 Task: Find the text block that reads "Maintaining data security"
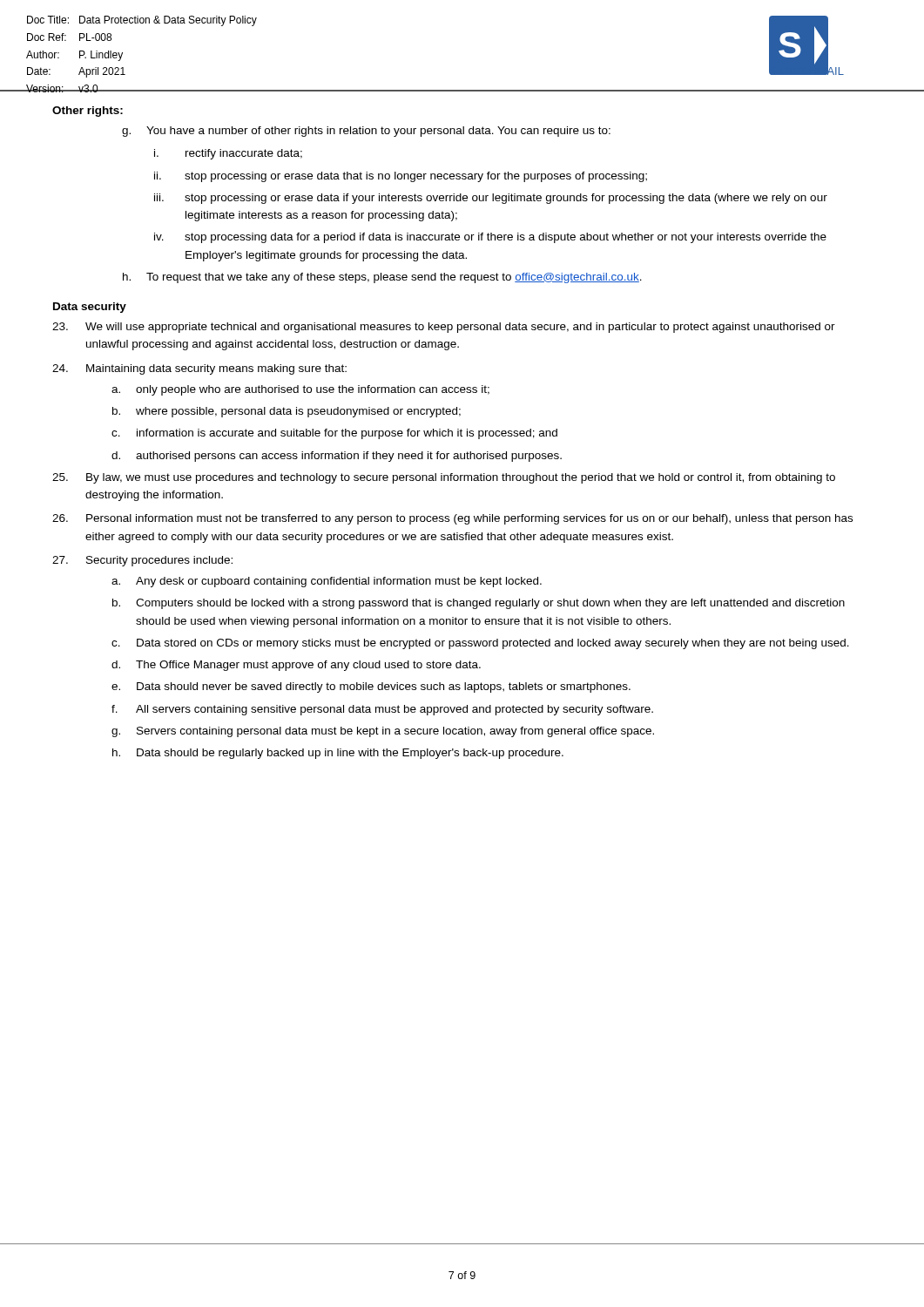click(199, 369)
